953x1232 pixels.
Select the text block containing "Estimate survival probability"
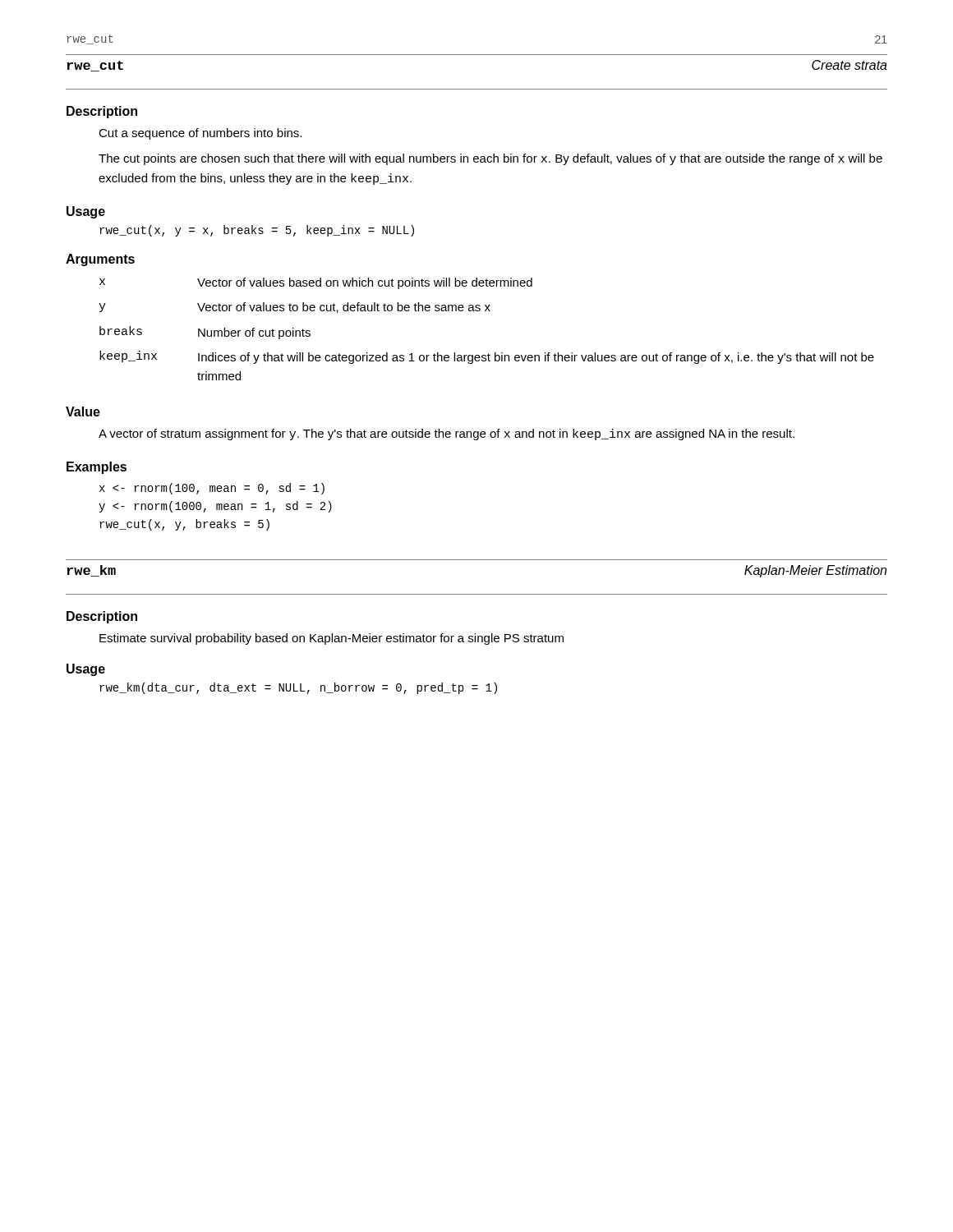click(331, 637)
